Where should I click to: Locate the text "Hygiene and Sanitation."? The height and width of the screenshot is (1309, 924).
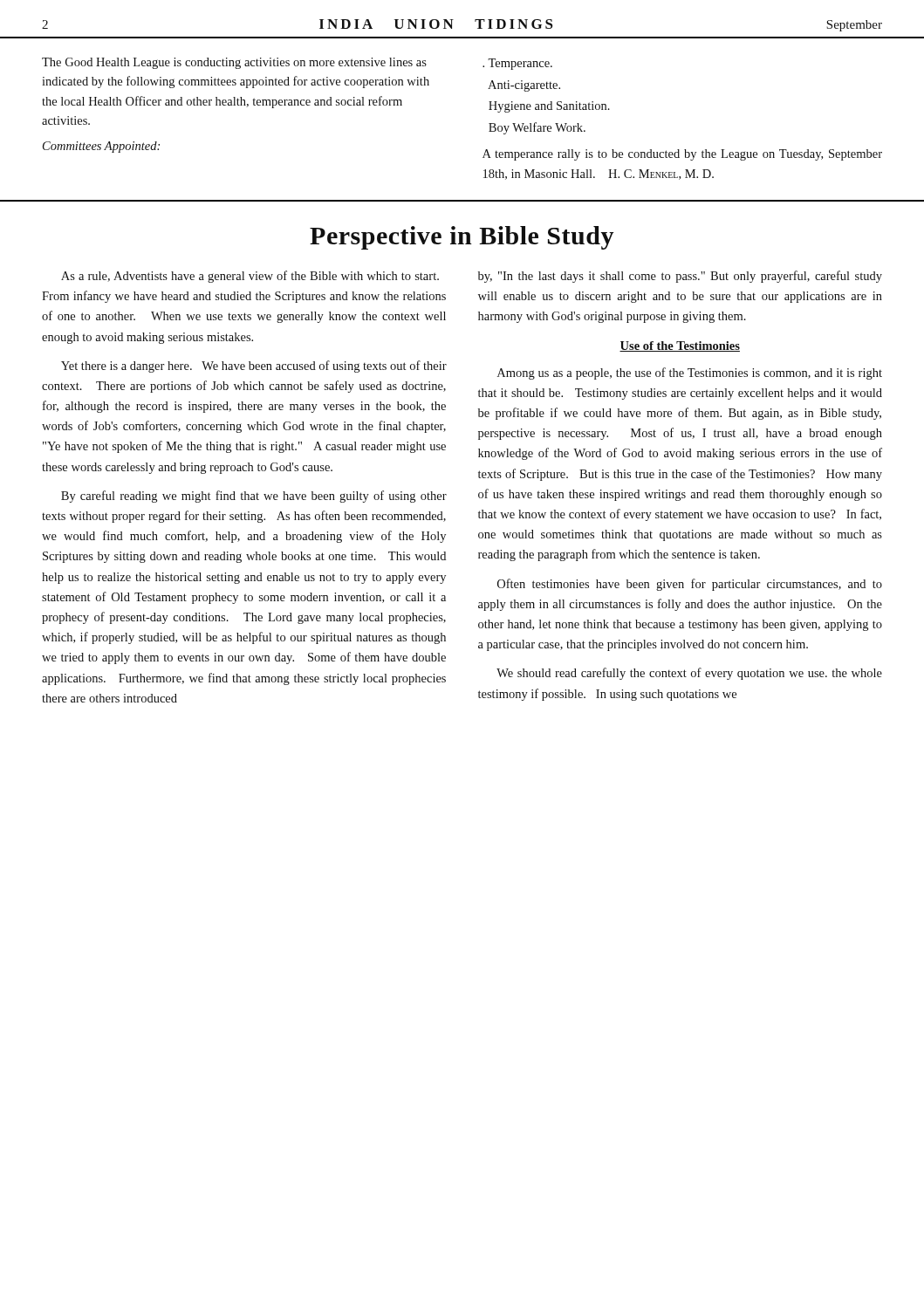click(546, 106)
